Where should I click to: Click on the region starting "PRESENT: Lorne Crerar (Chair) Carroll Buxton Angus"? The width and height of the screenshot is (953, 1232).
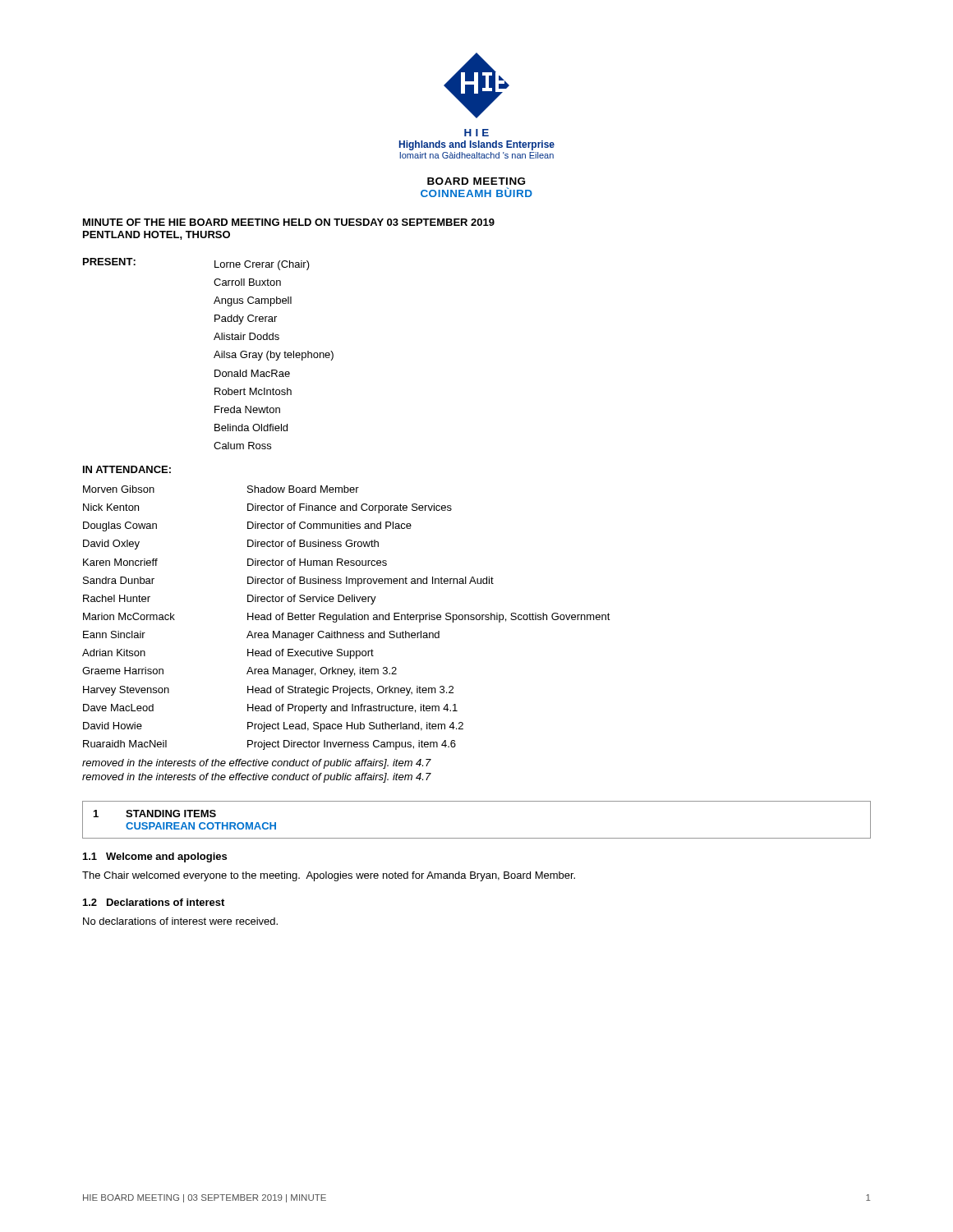208,355
